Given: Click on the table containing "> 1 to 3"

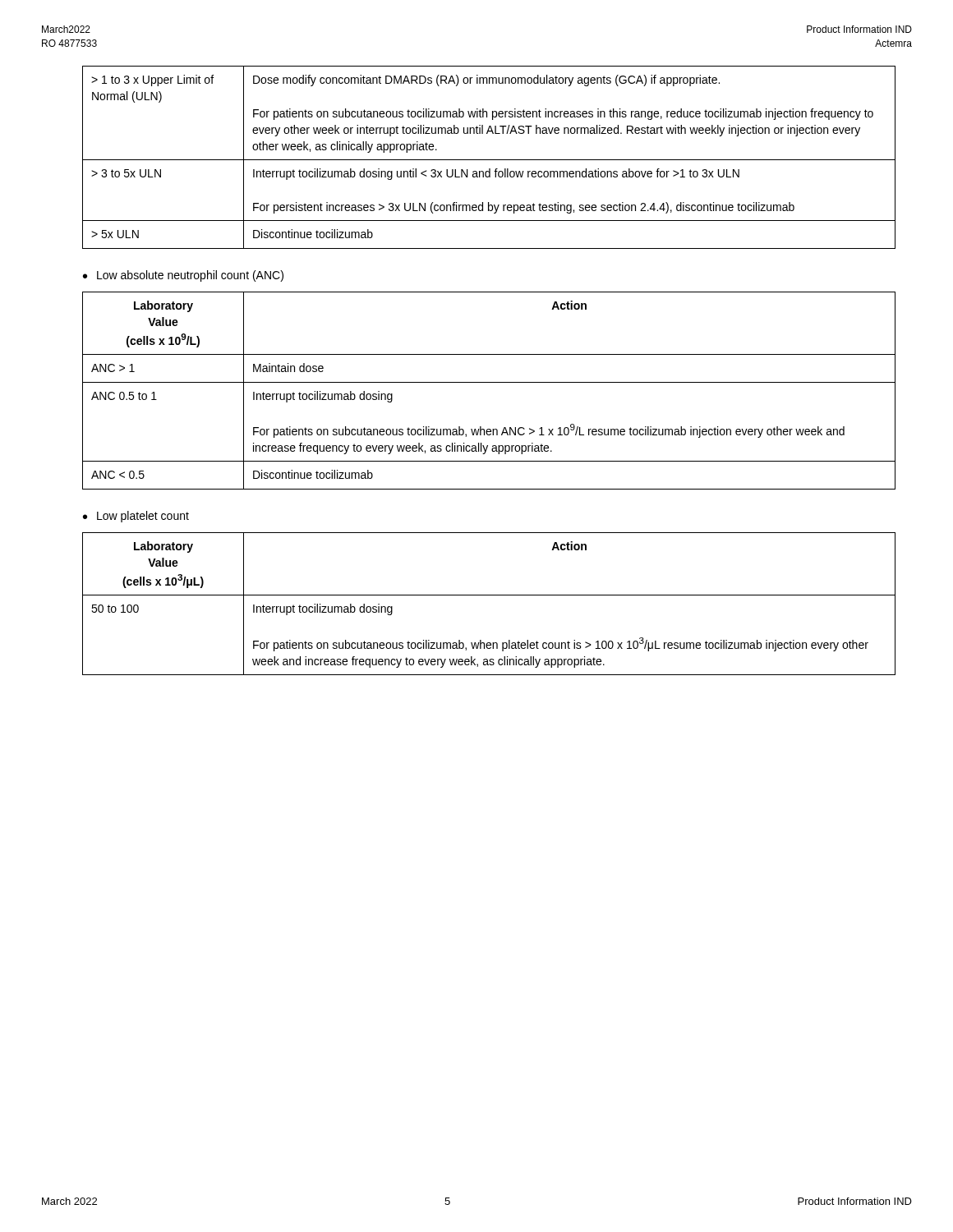Looking at the screenshot, I should coord(489,157).
